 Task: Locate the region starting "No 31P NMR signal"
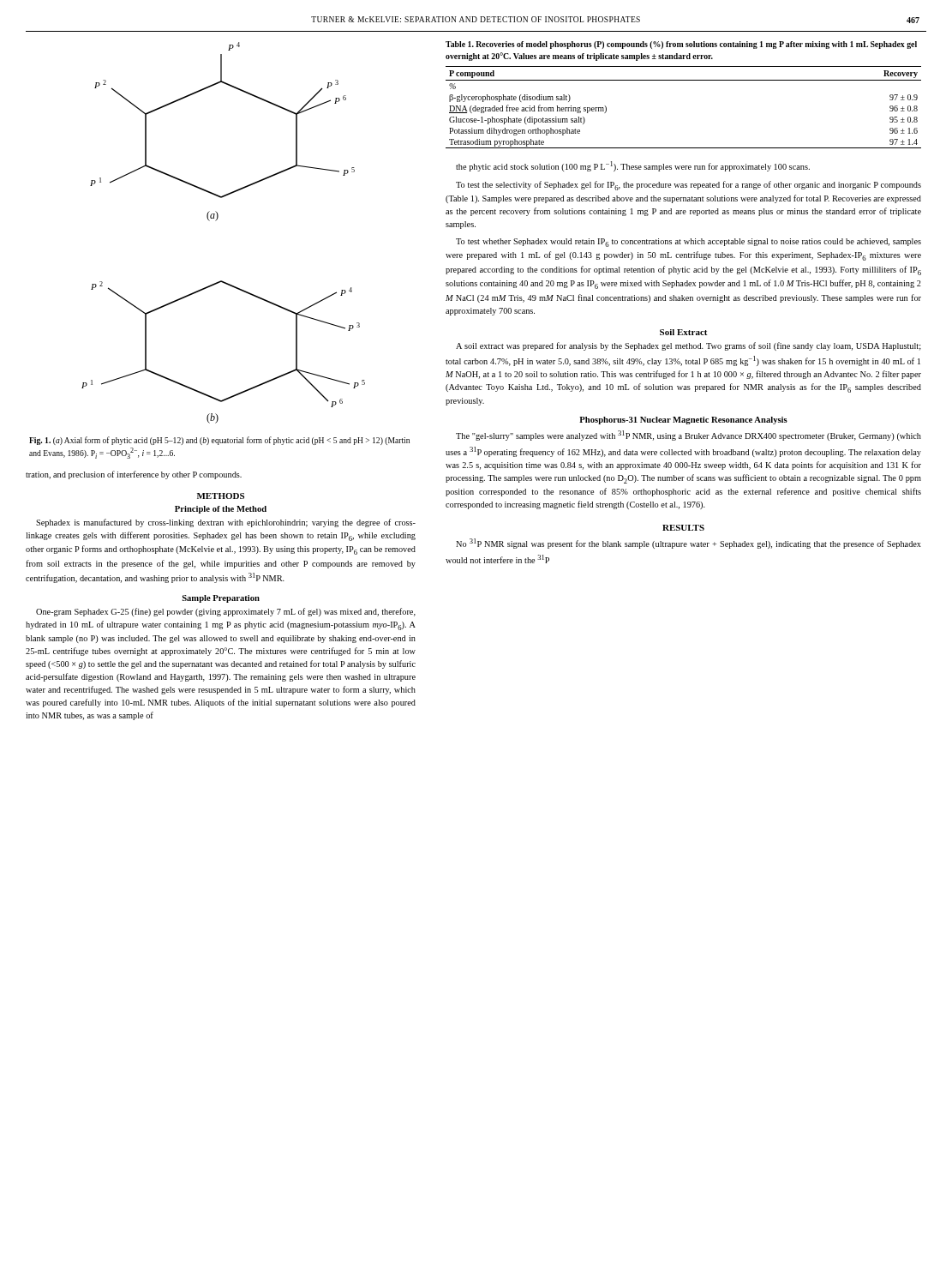683,551
